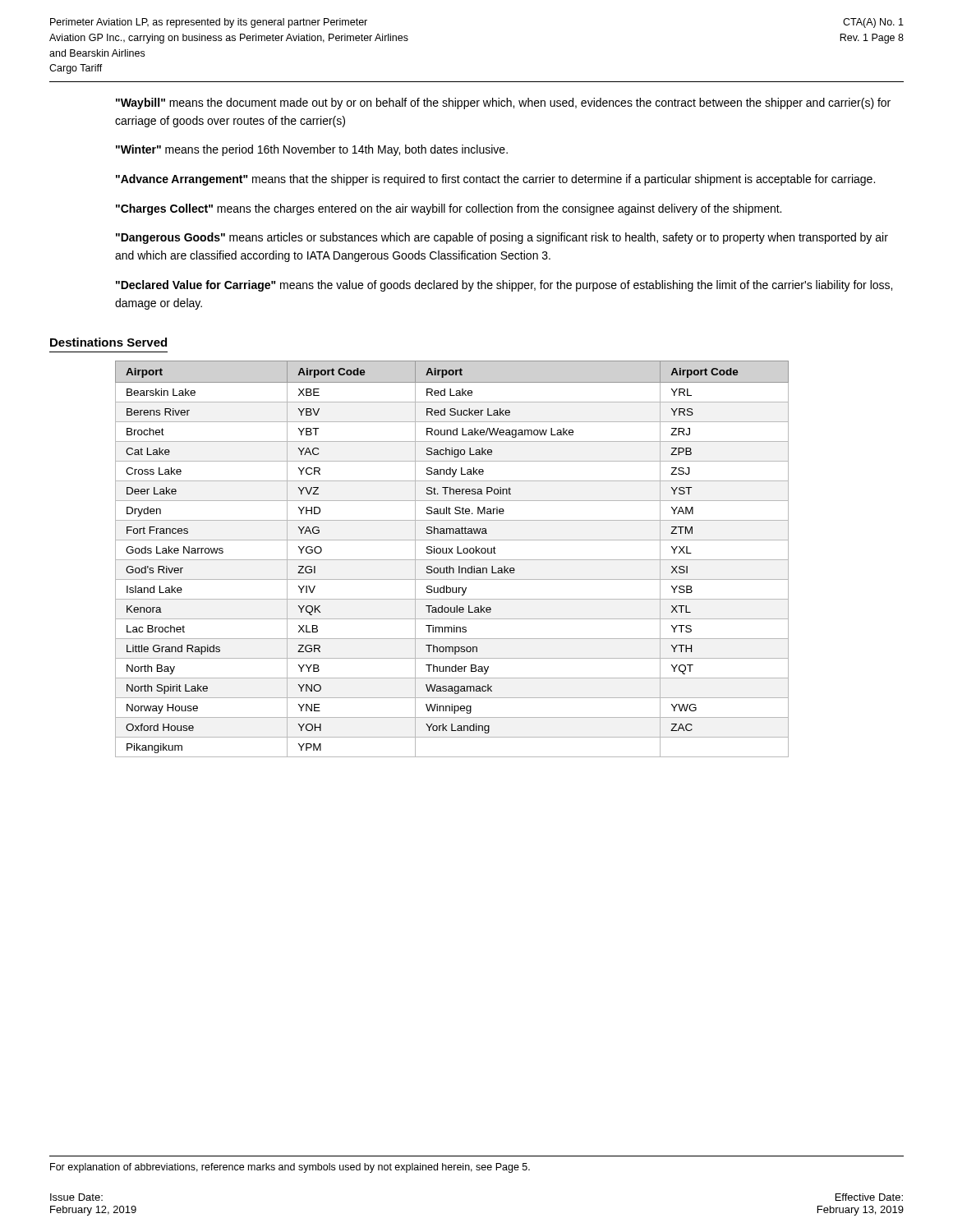Select the section header
The width and height of the screenshot is (953, 1232).
point(109,344)
